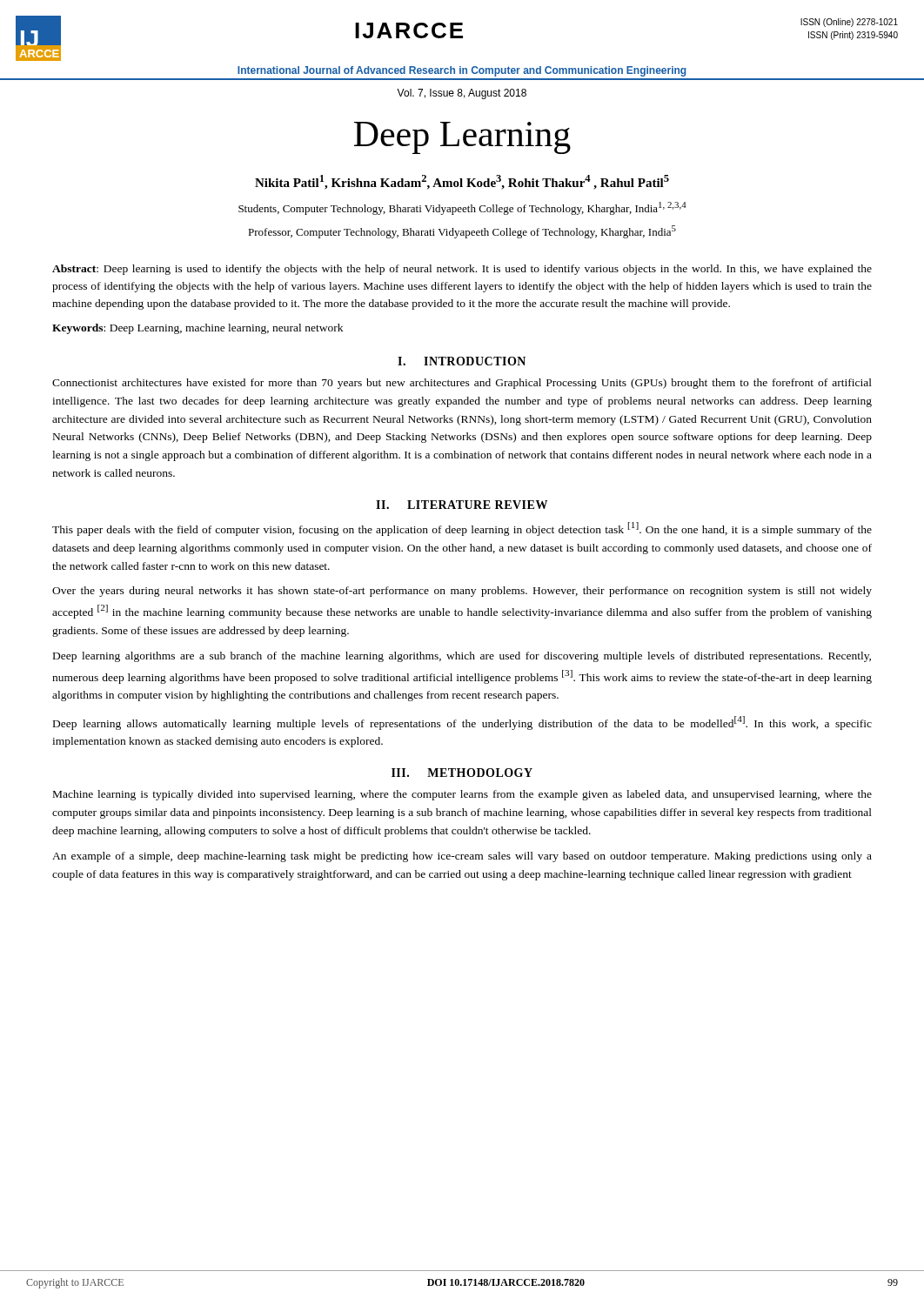Locate the text block containing "Over the years during neural networks it has"
This screenshot has height=1305, width=924.
(x=462, y=610)
